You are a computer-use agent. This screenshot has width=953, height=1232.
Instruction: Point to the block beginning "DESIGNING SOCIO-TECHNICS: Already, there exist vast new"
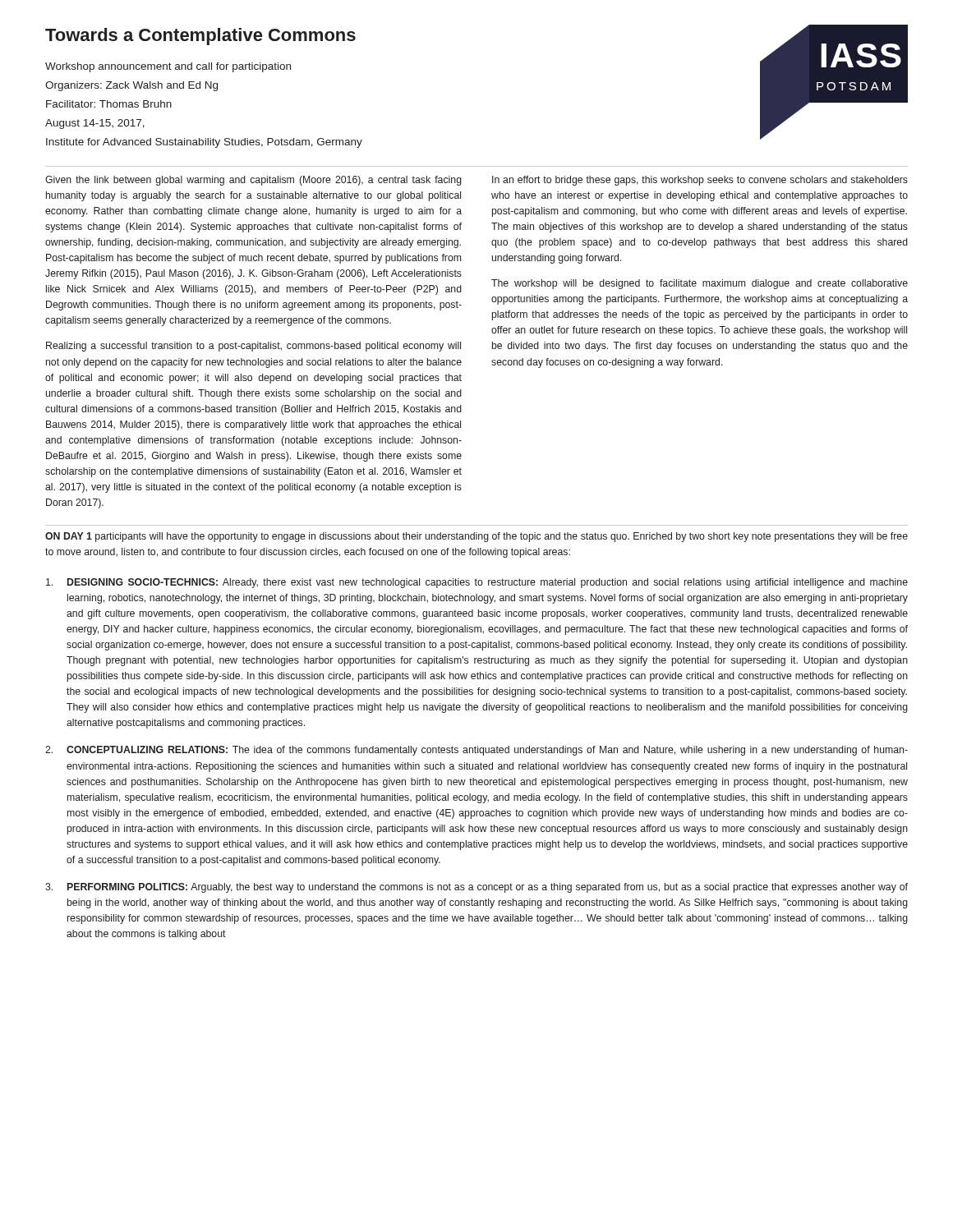[476, 653]
